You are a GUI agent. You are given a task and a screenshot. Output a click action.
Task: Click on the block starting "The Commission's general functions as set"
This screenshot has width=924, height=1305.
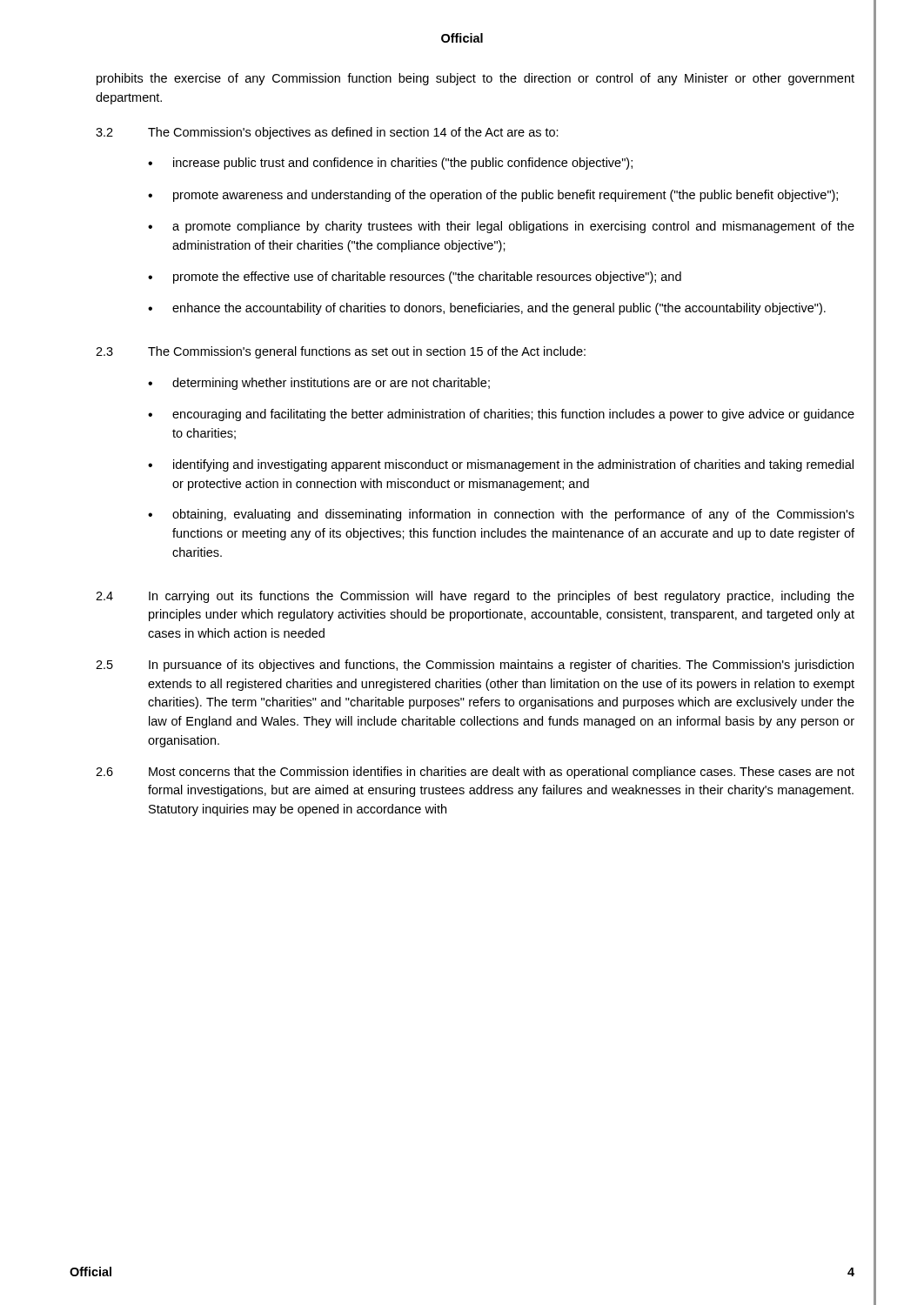[x=501, y=454]
